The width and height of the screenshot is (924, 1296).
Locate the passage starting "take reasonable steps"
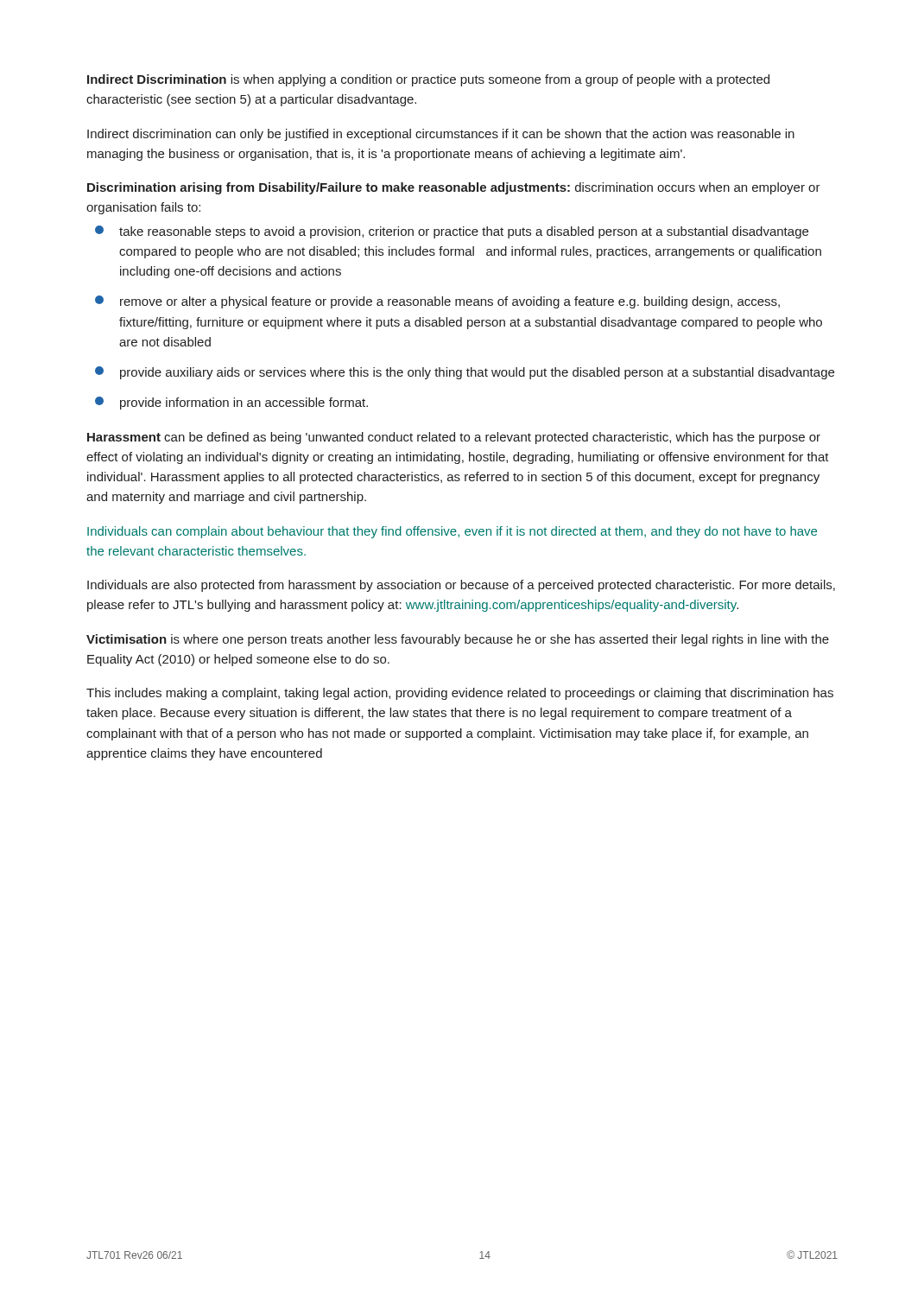tap(466, 251)
